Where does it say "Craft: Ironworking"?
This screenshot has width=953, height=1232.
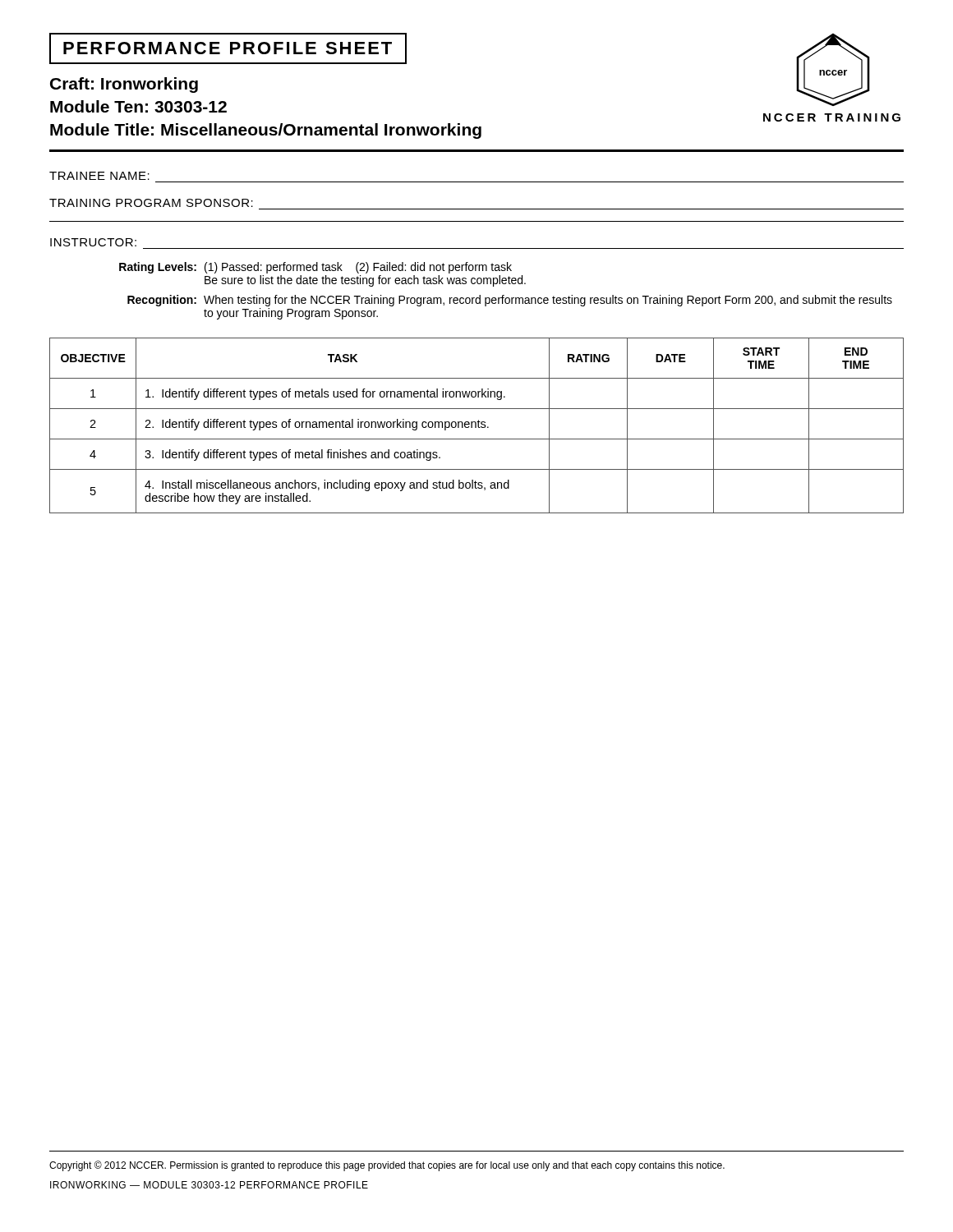(124, 83)
